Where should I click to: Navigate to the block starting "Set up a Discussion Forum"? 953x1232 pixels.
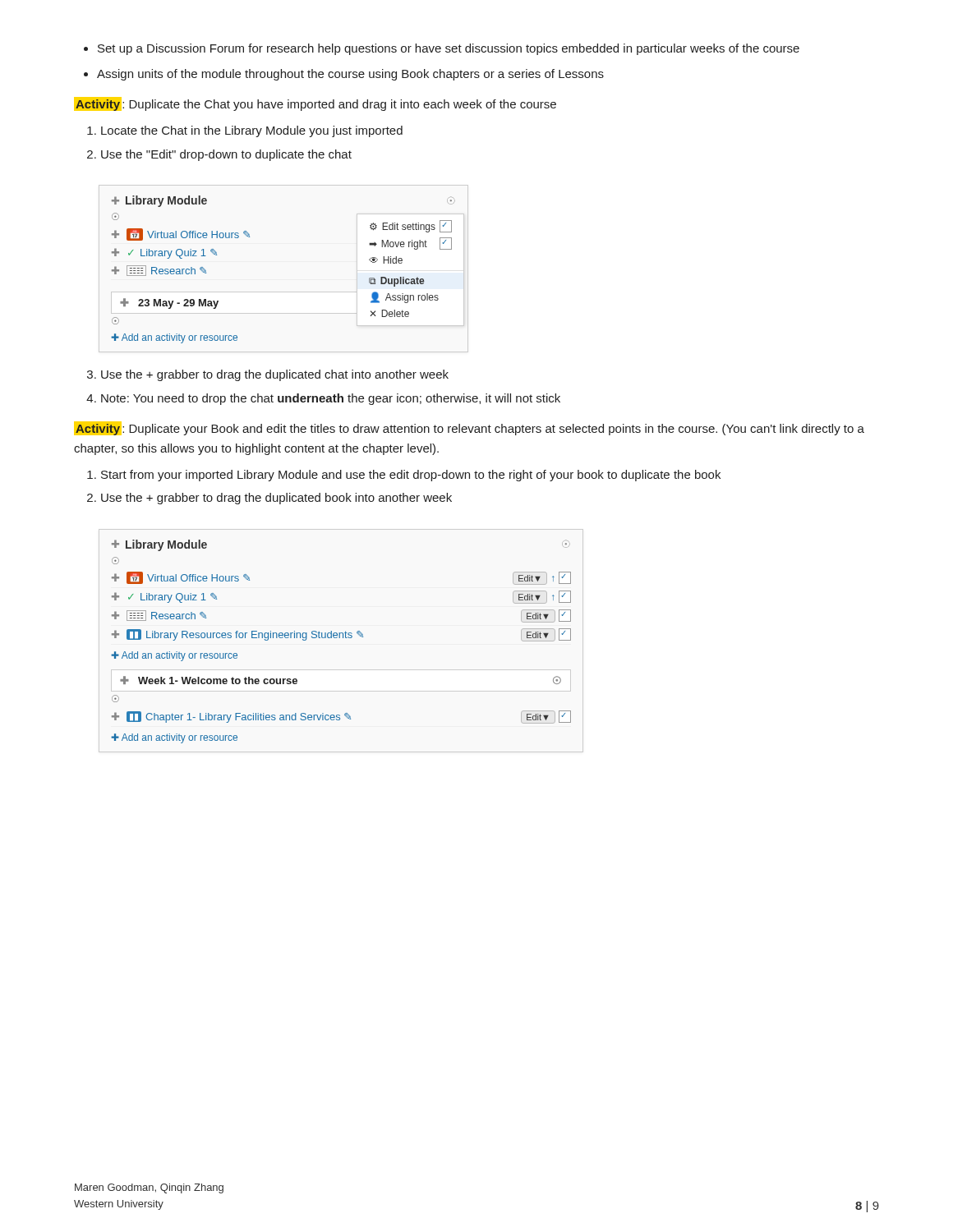tap(448, 48)
